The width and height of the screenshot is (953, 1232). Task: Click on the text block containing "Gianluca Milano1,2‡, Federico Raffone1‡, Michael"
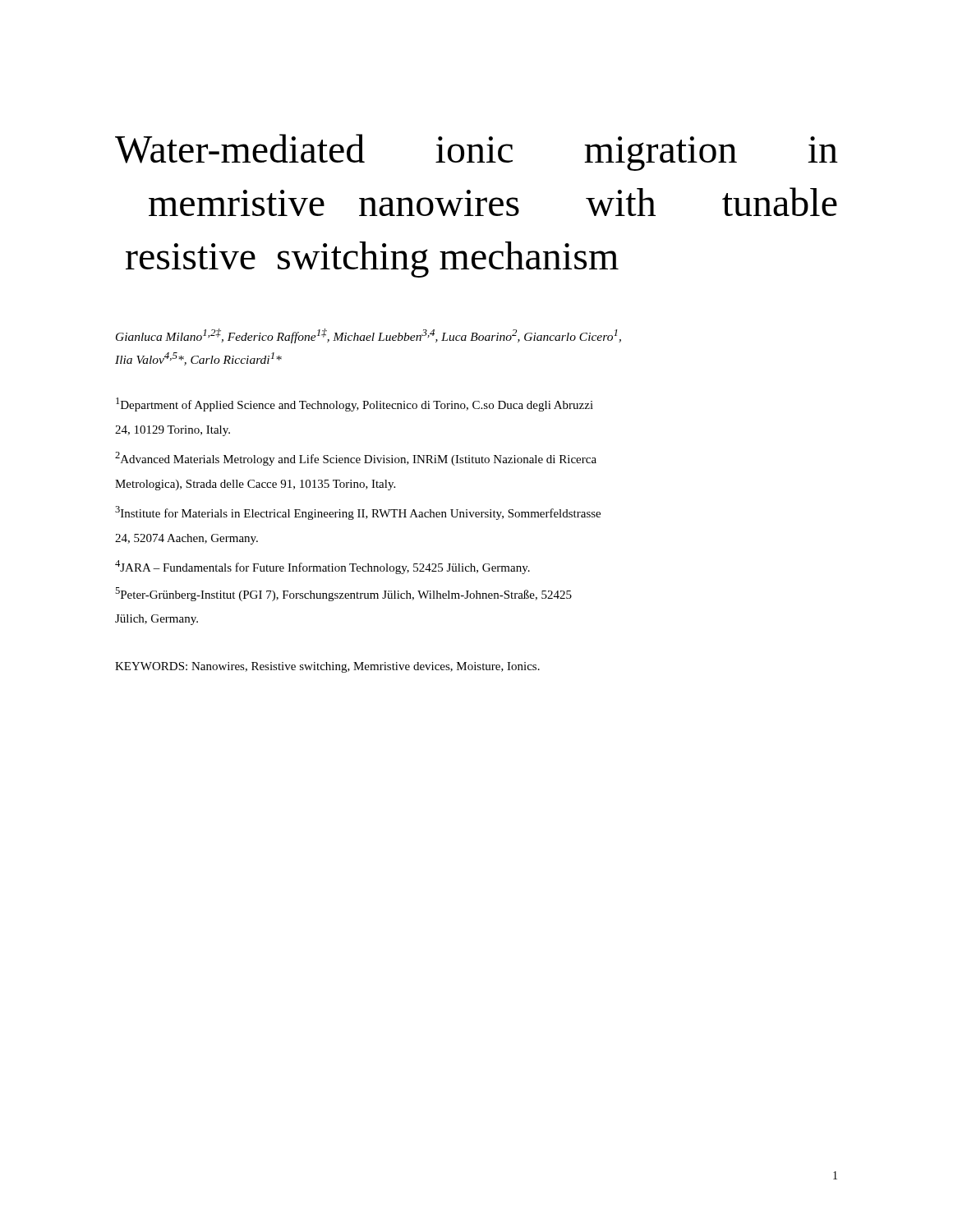pyautogui.click(x=368, y=346)
